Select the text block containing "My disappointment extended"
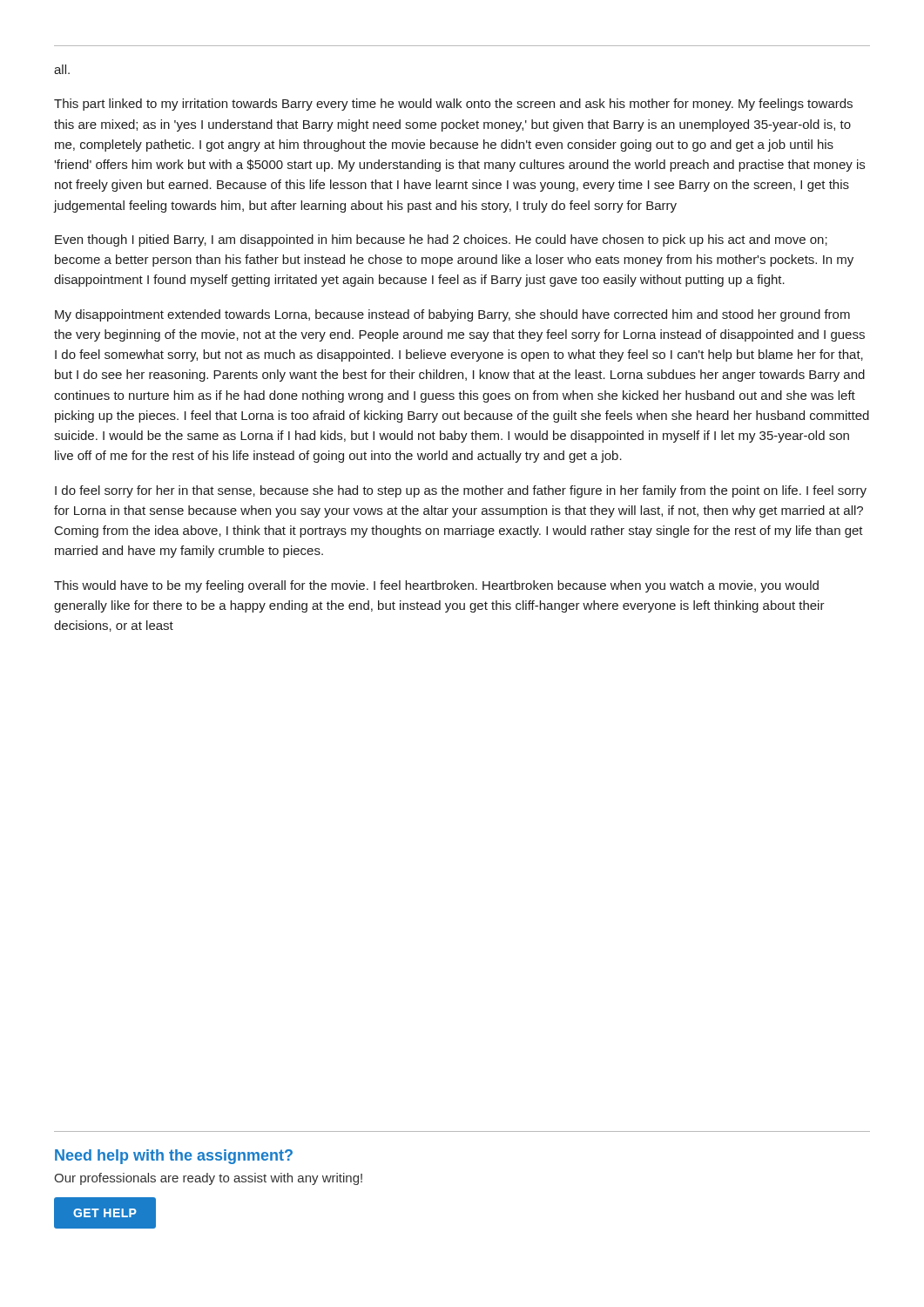The image size is (924, 1307). 462,385
